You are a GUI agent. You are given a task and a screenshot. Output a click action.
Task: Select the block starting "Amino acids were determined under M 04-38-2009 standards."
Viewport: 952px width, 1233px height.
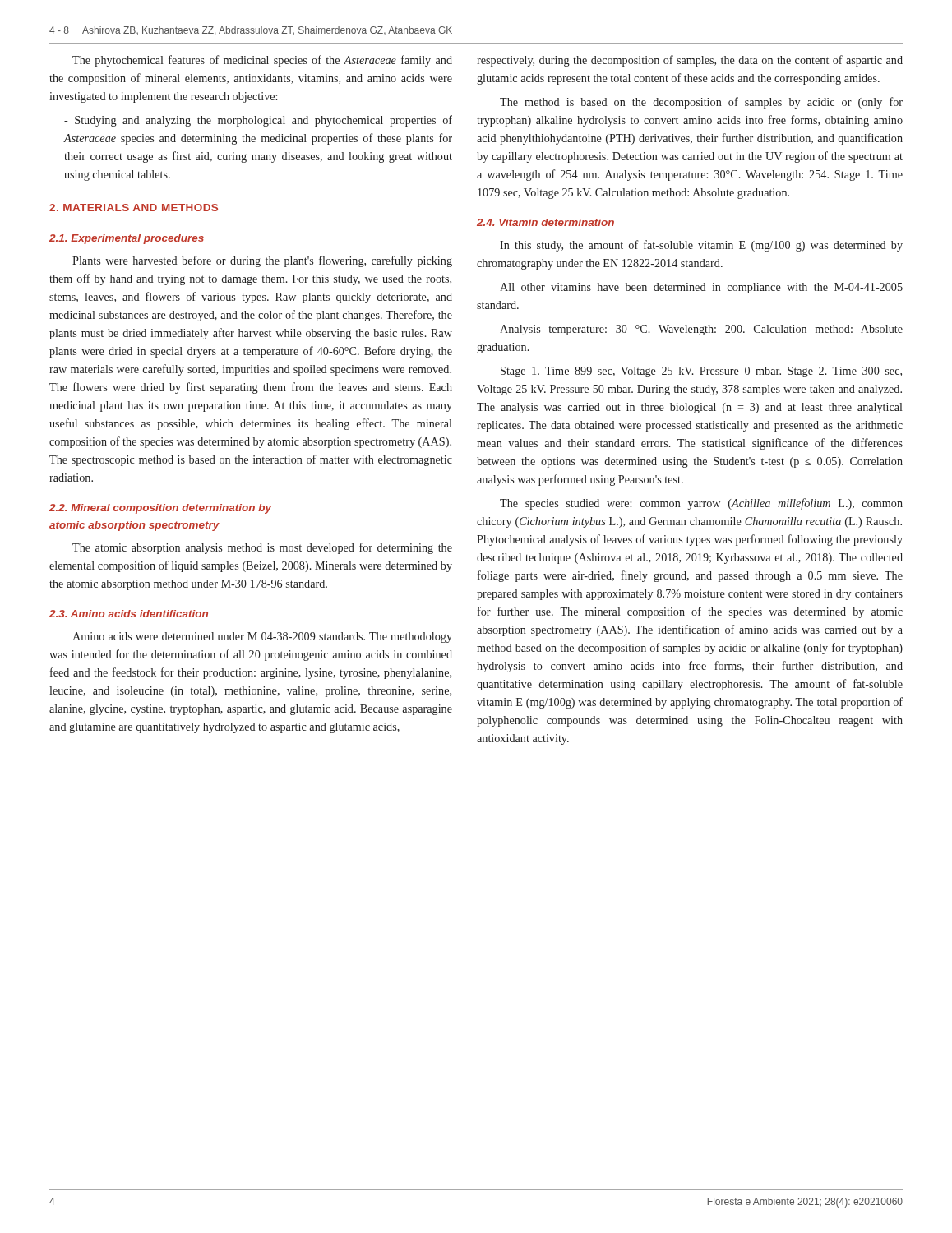[x=251, y=681]
